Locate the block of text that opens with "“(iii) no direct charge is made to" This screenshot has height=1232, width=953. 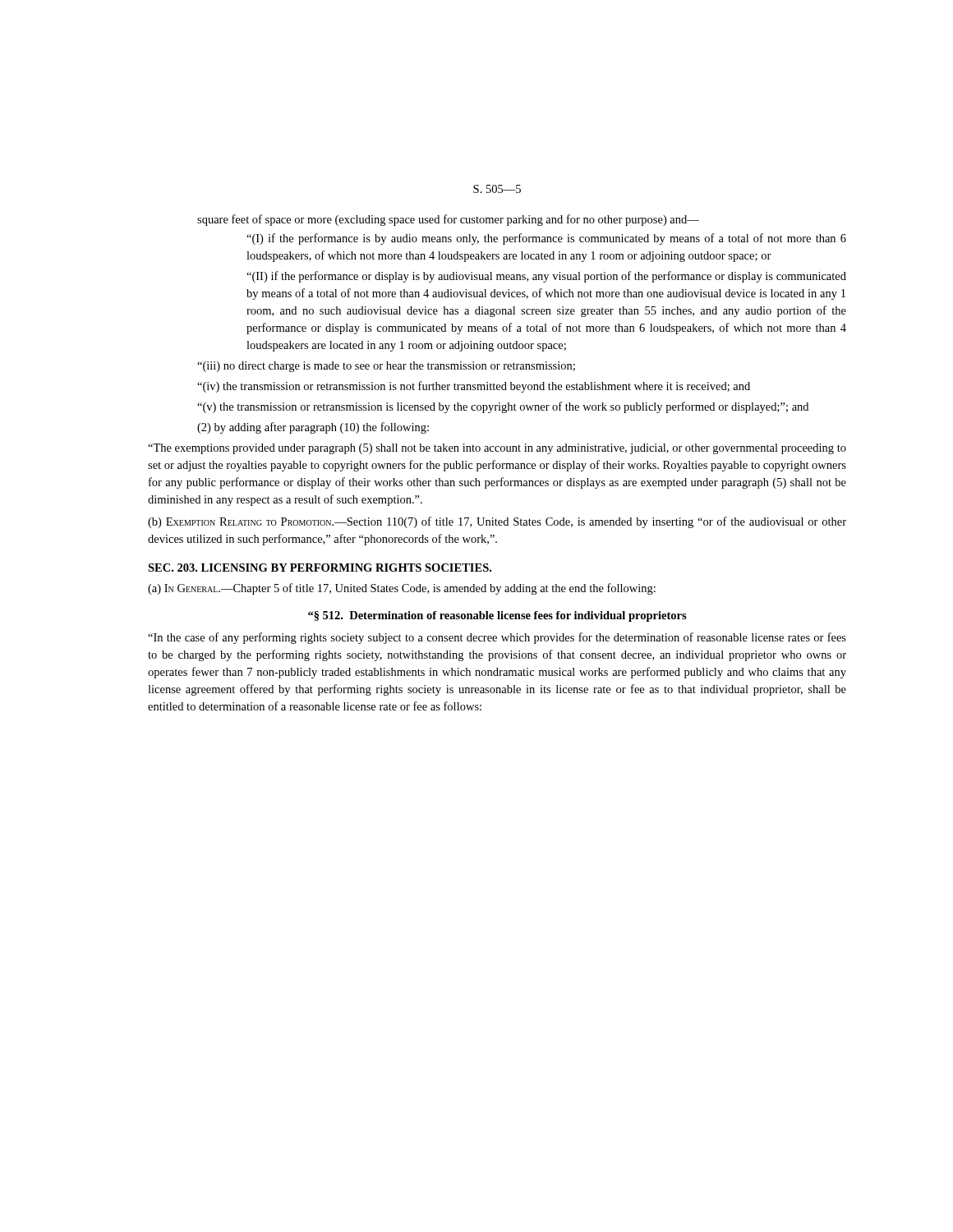522,366
